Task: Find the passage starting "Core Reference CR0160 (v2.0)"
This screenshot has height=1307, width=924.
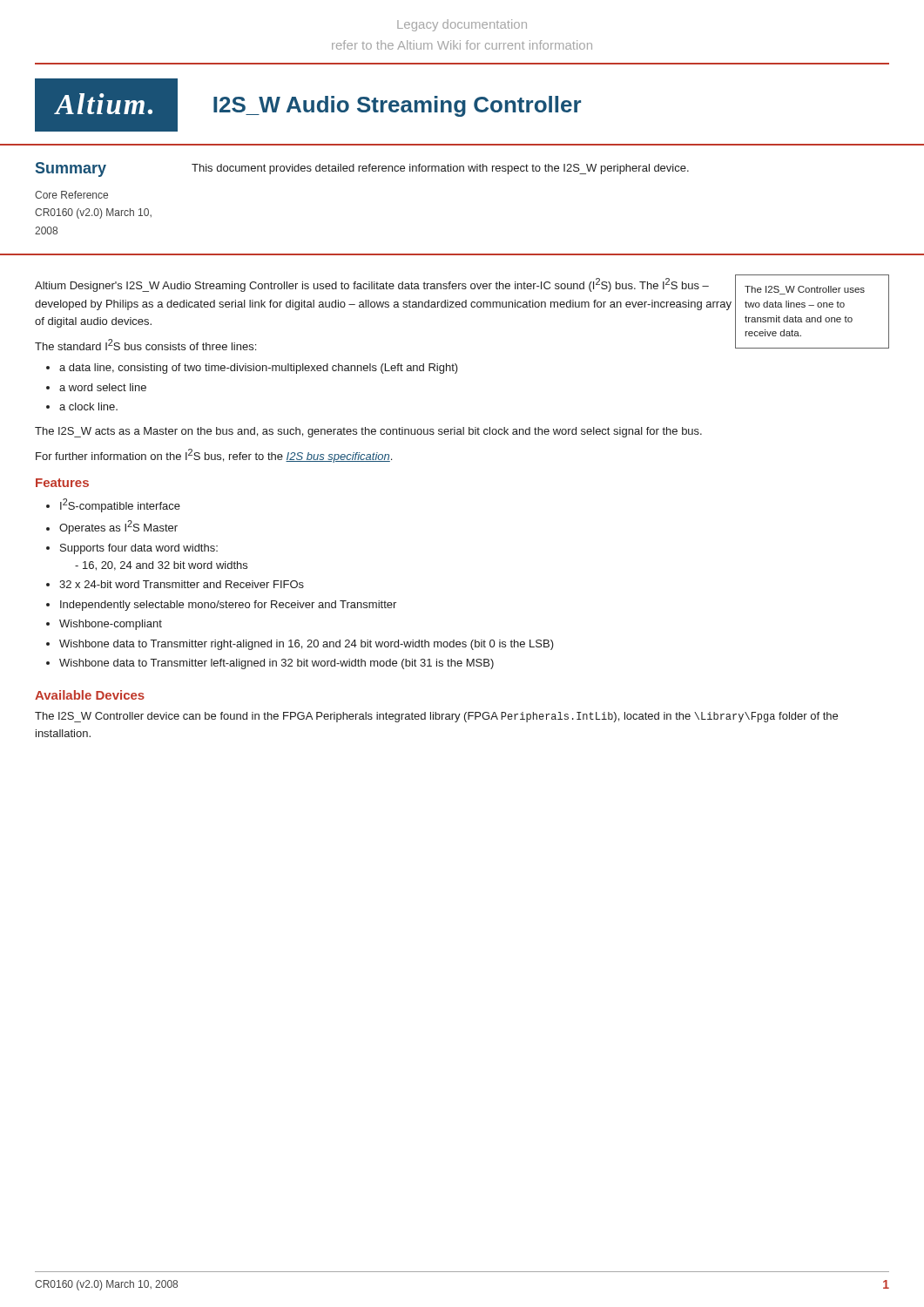Action: [x=94, y=213]
